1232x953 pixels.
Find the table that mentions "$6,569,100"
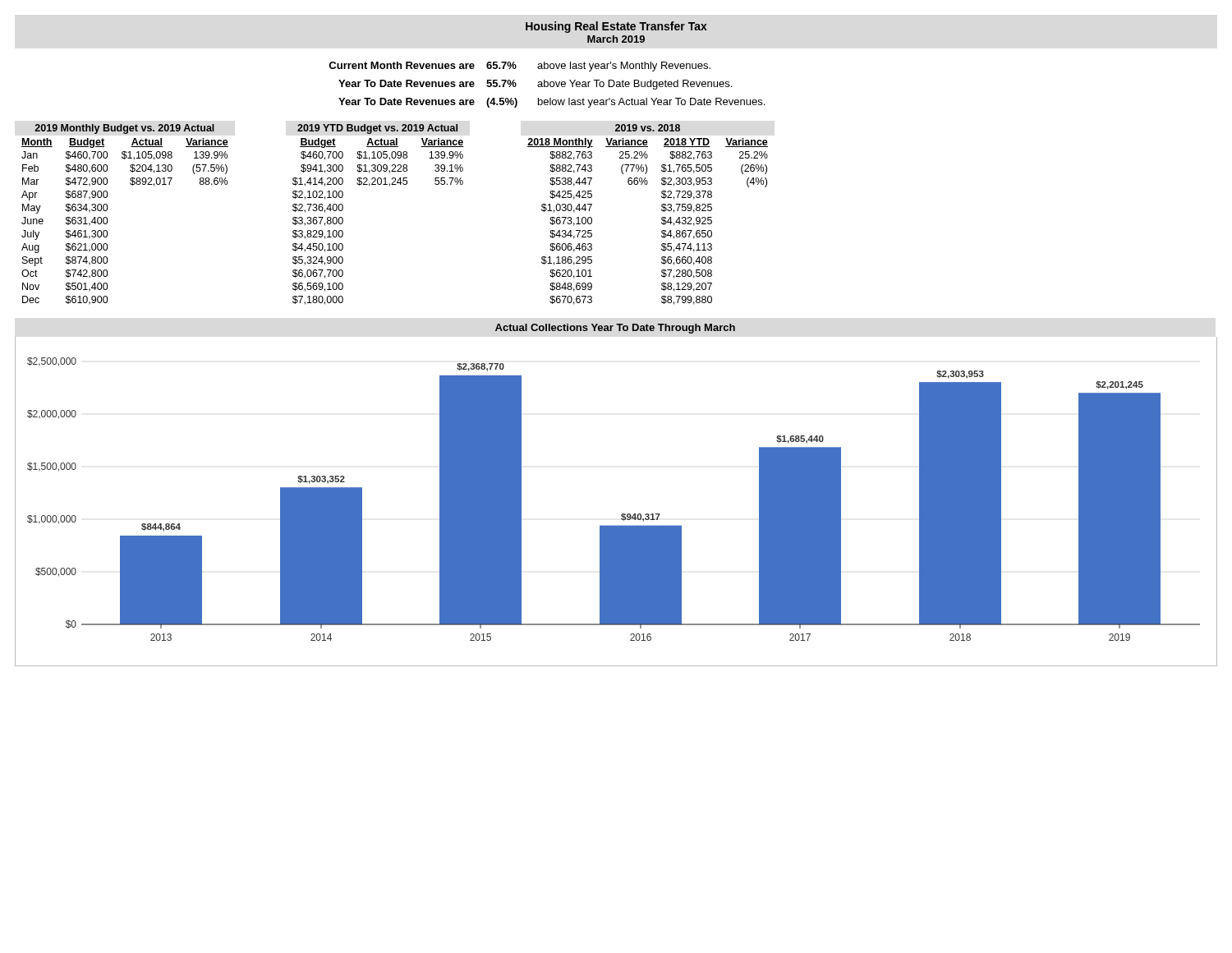click(378, 214)
